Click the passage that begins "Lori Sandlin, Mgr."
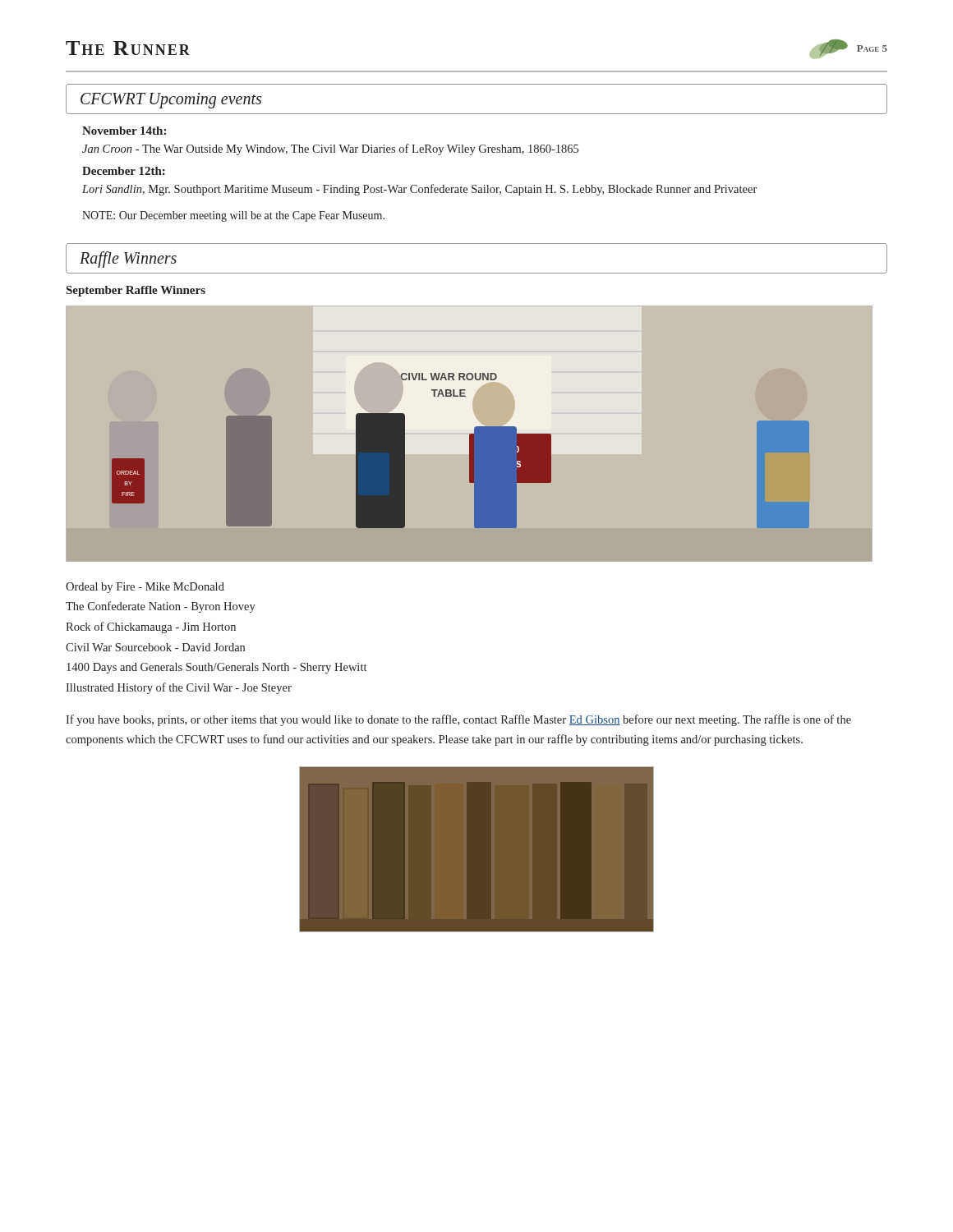Image resolution: width=953 pixels, height=1232 pixels. pos(420,189)
